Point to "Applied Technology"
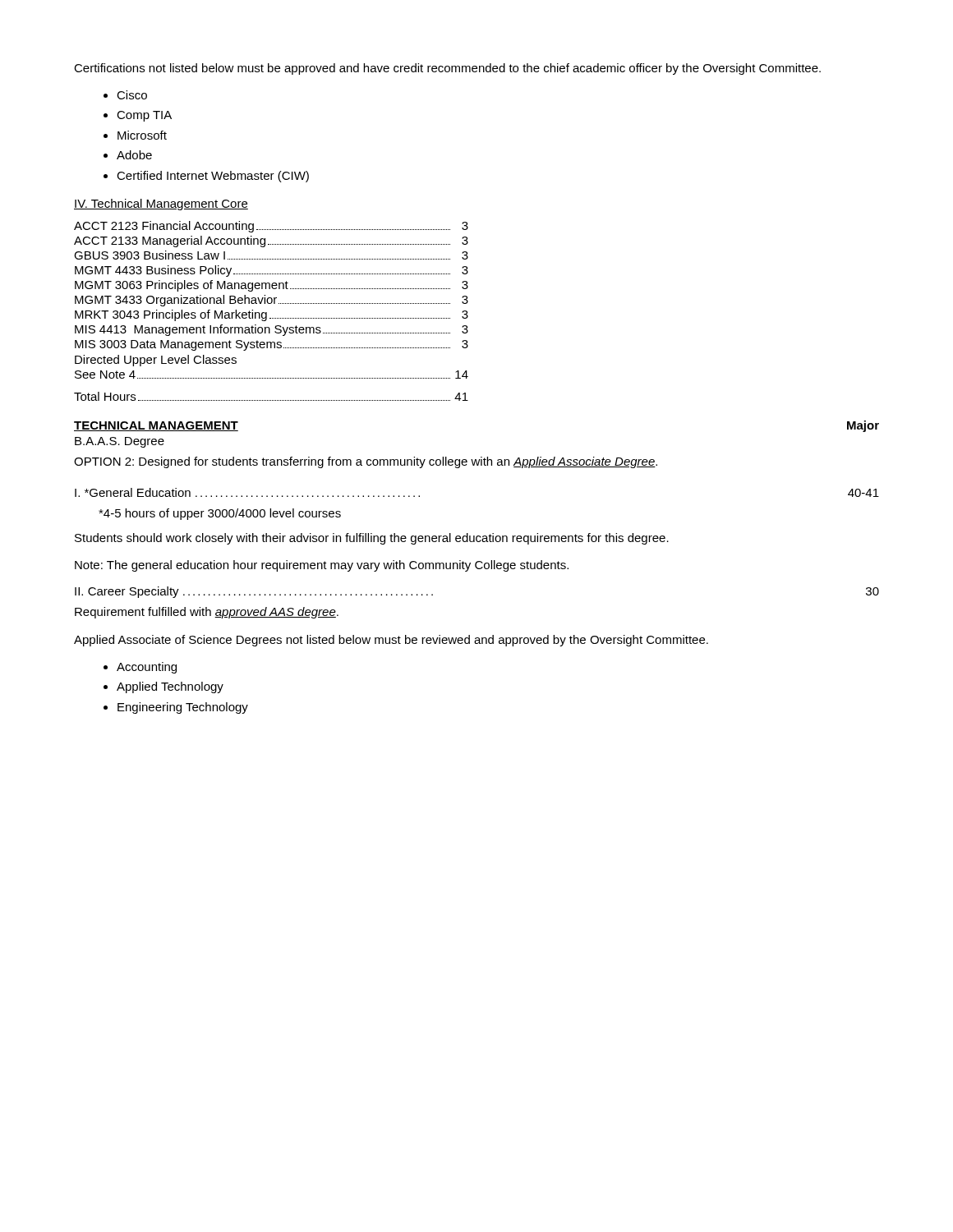The height and width of the screenshot is (1232, 953). (170, 686)
